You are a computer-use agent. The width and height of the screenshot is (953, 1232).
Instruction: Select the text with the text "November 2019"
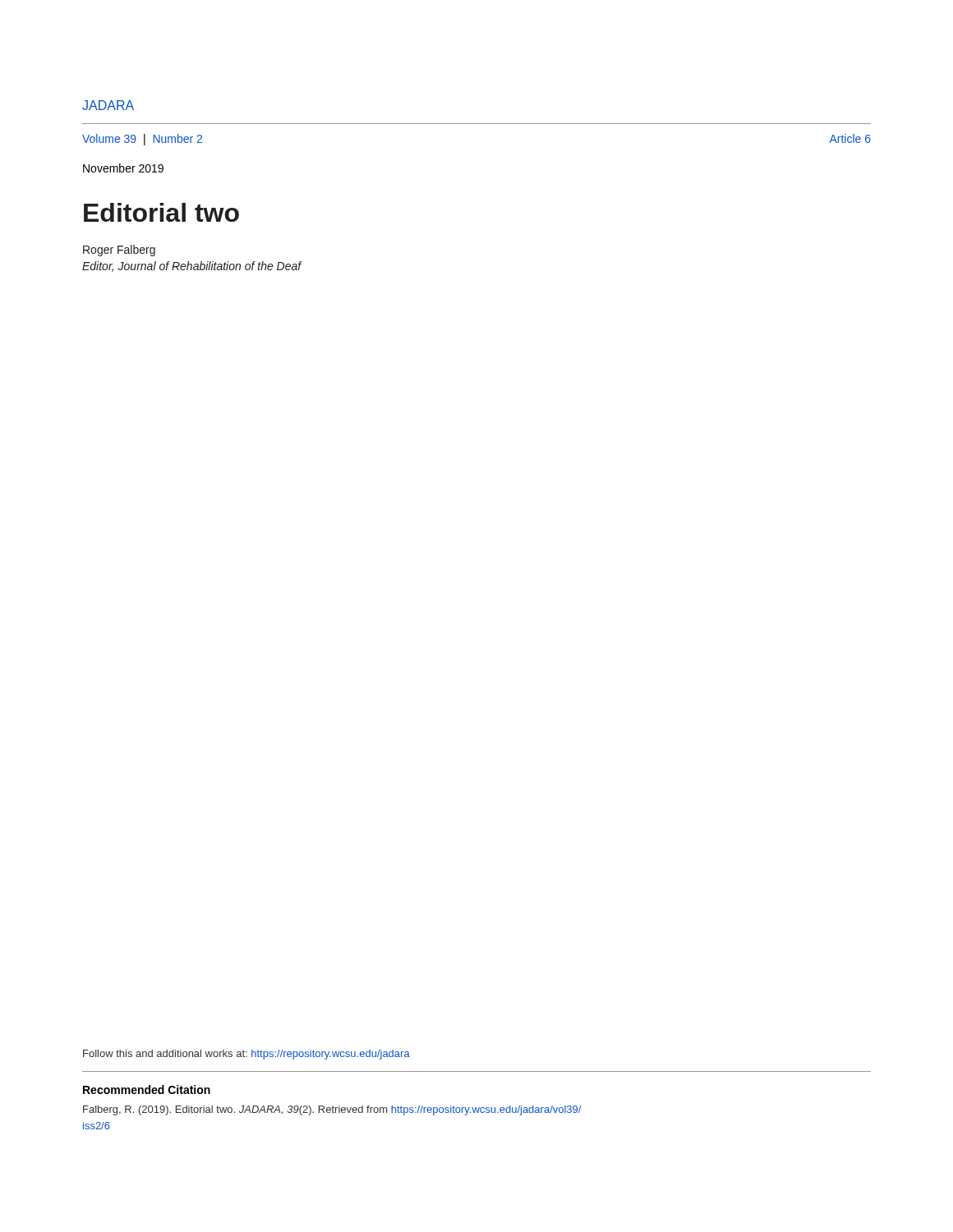(x=123, y=168)
